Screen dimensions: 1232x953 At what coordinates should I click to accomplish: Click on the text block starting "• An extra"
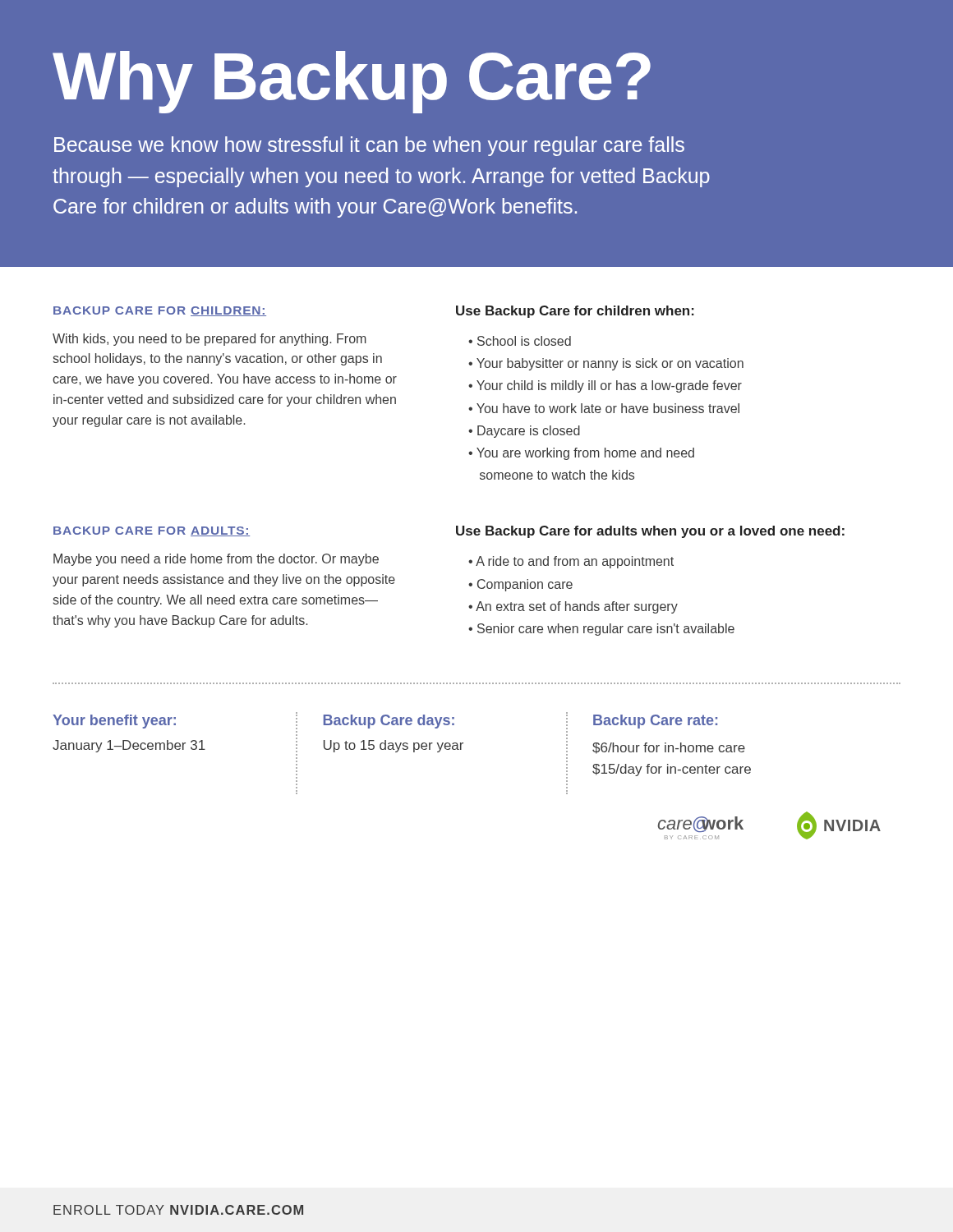[573, 607]
